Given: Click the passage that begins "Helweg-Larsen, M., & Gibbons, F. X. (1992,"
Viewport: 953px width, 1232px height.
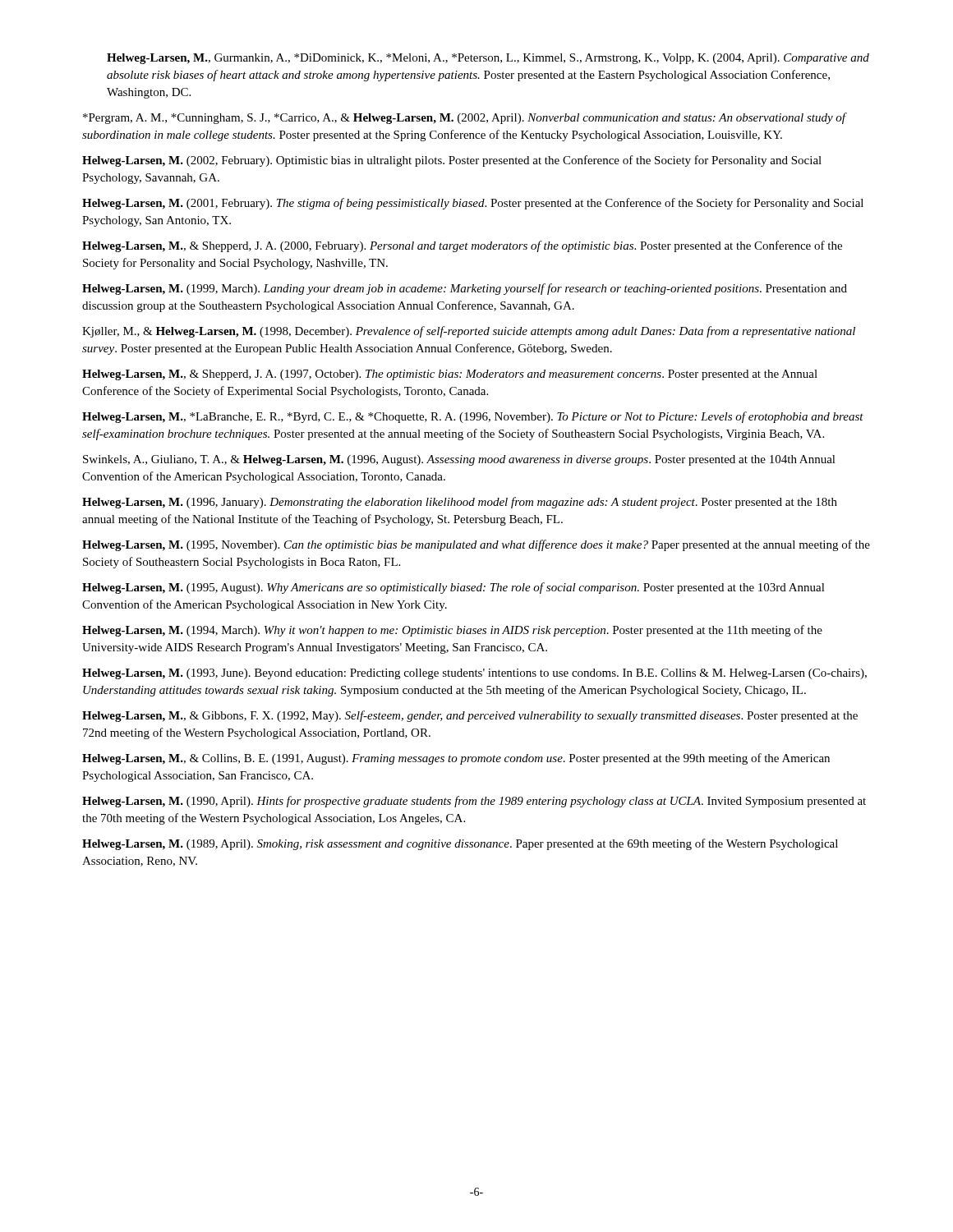Looking at the screenshot, I should pos(476,724).
